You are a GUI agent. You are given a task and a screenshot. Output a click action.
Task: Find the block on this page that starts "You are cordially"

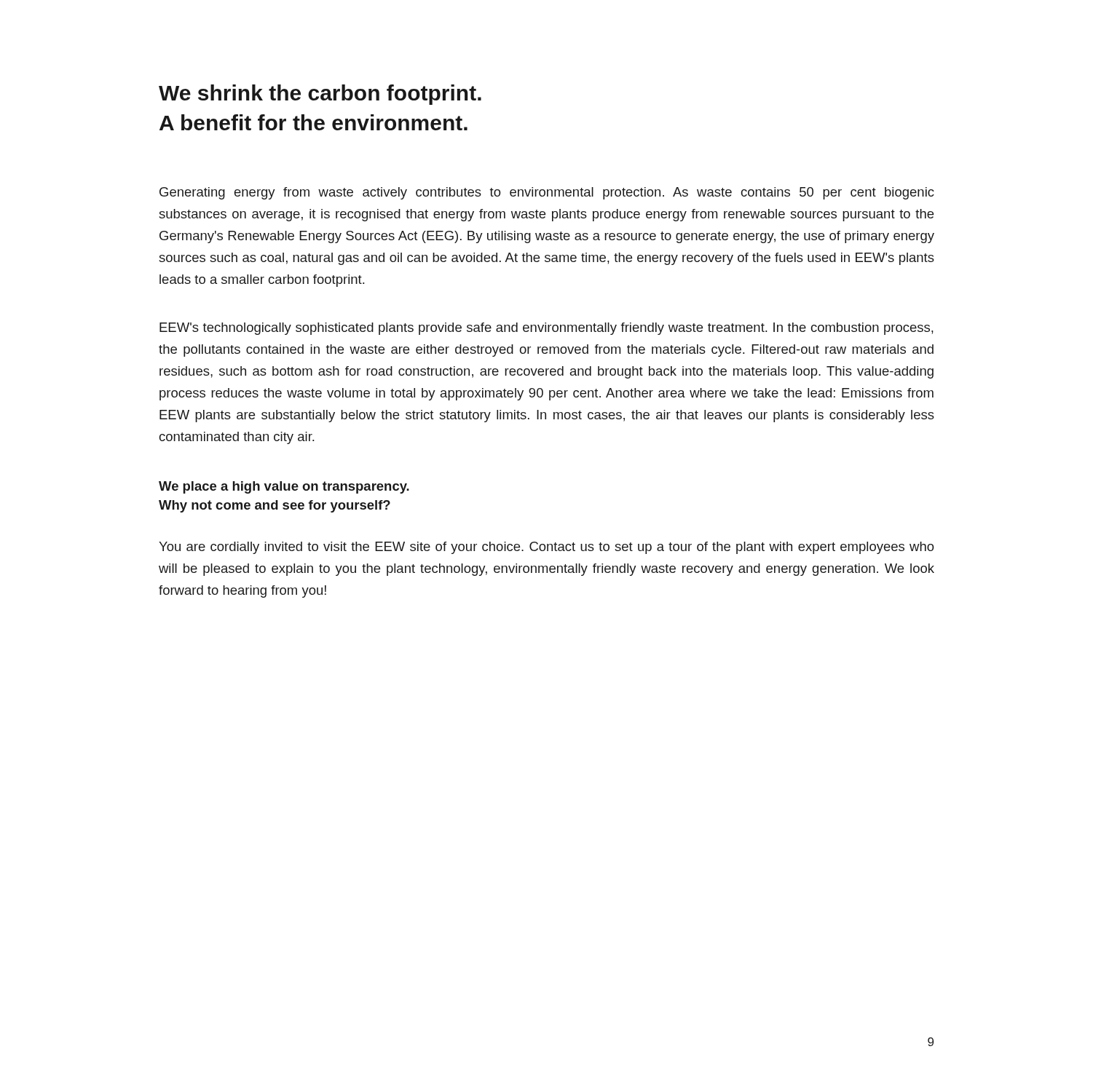(x=546, y=568)
